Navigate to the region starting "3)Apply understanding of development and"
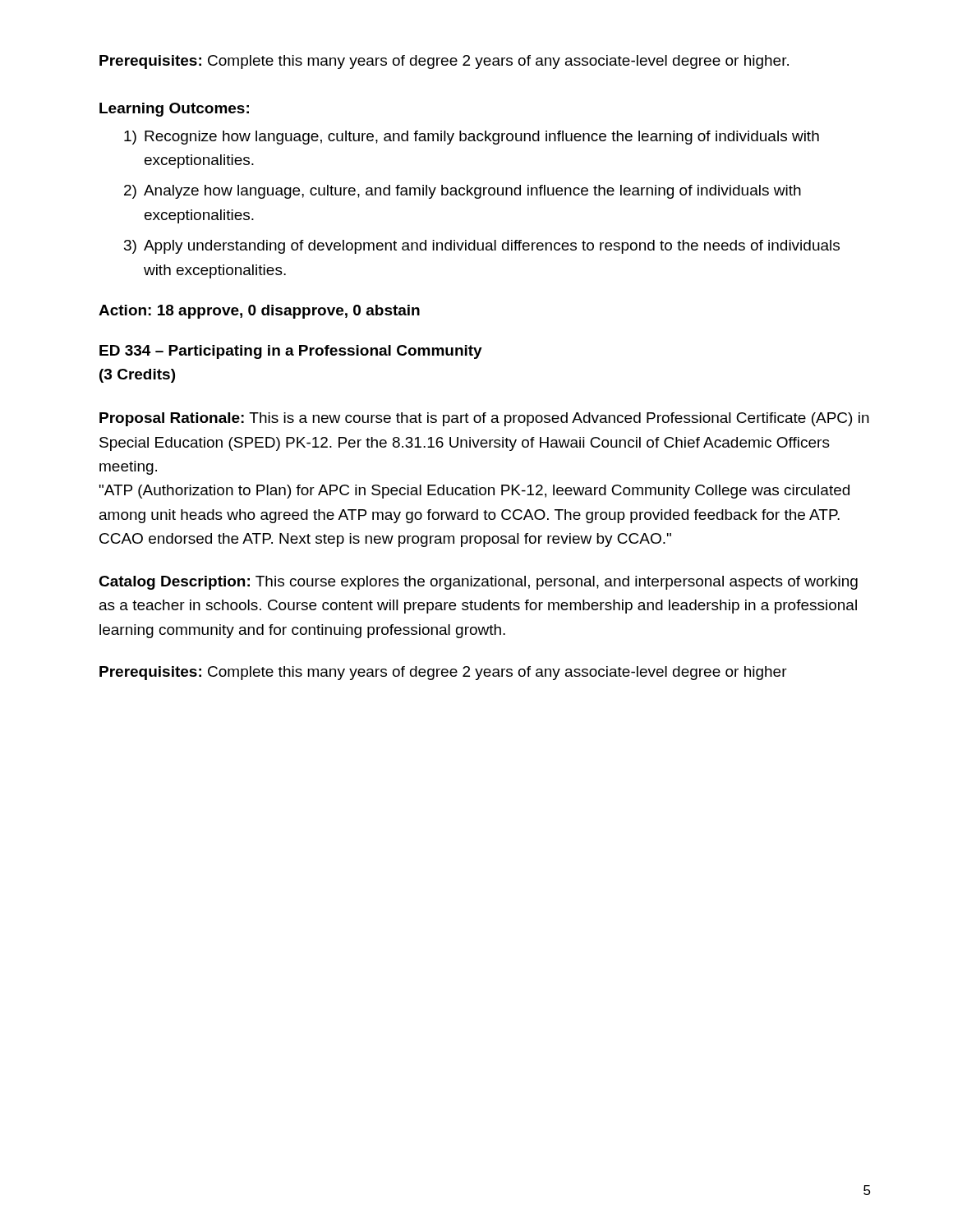The height and width of the screenshot is (1232, 953). click(x=497, y=258)
